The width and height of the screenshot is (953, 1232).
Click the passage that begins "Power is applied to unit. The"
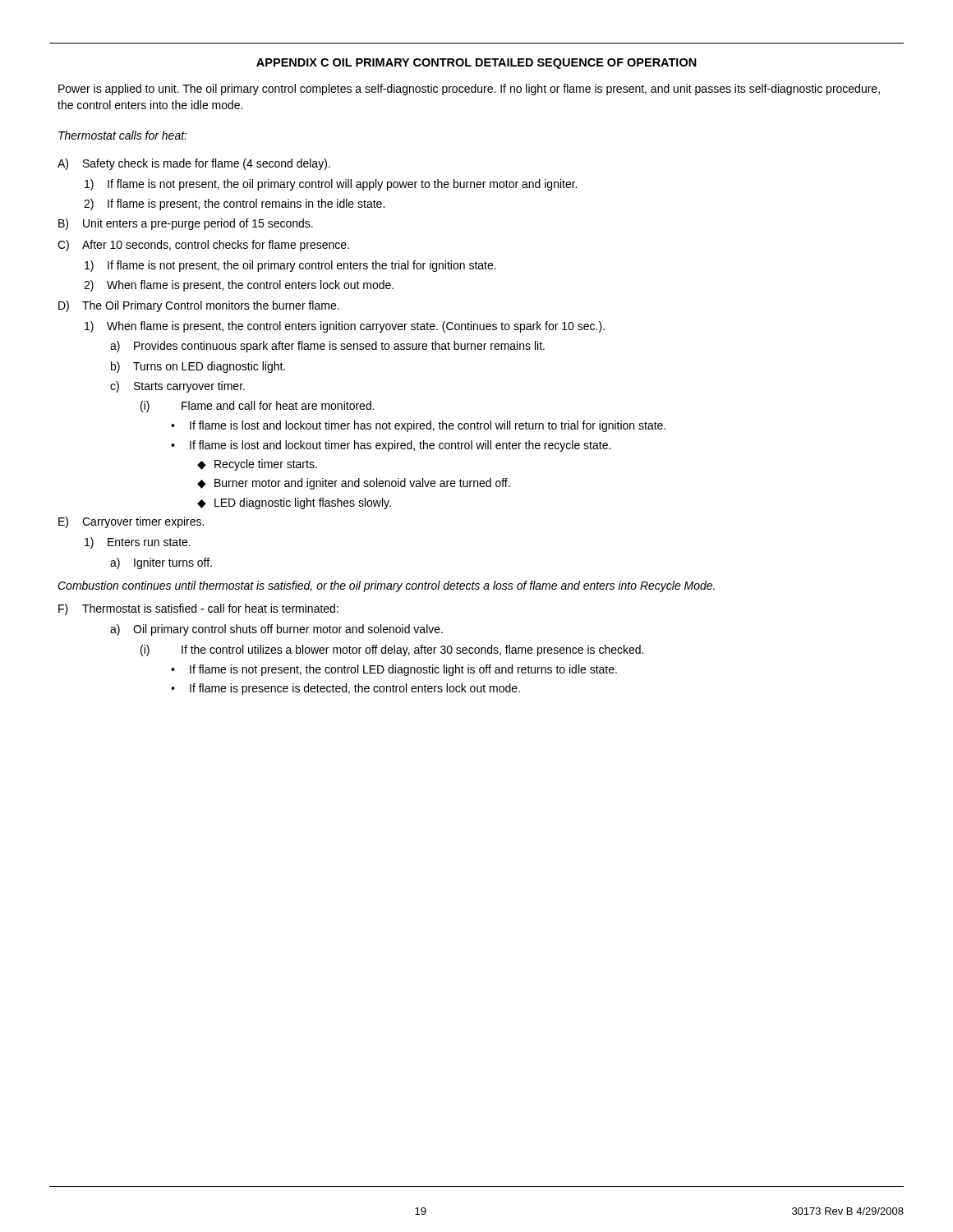point(469,97)
